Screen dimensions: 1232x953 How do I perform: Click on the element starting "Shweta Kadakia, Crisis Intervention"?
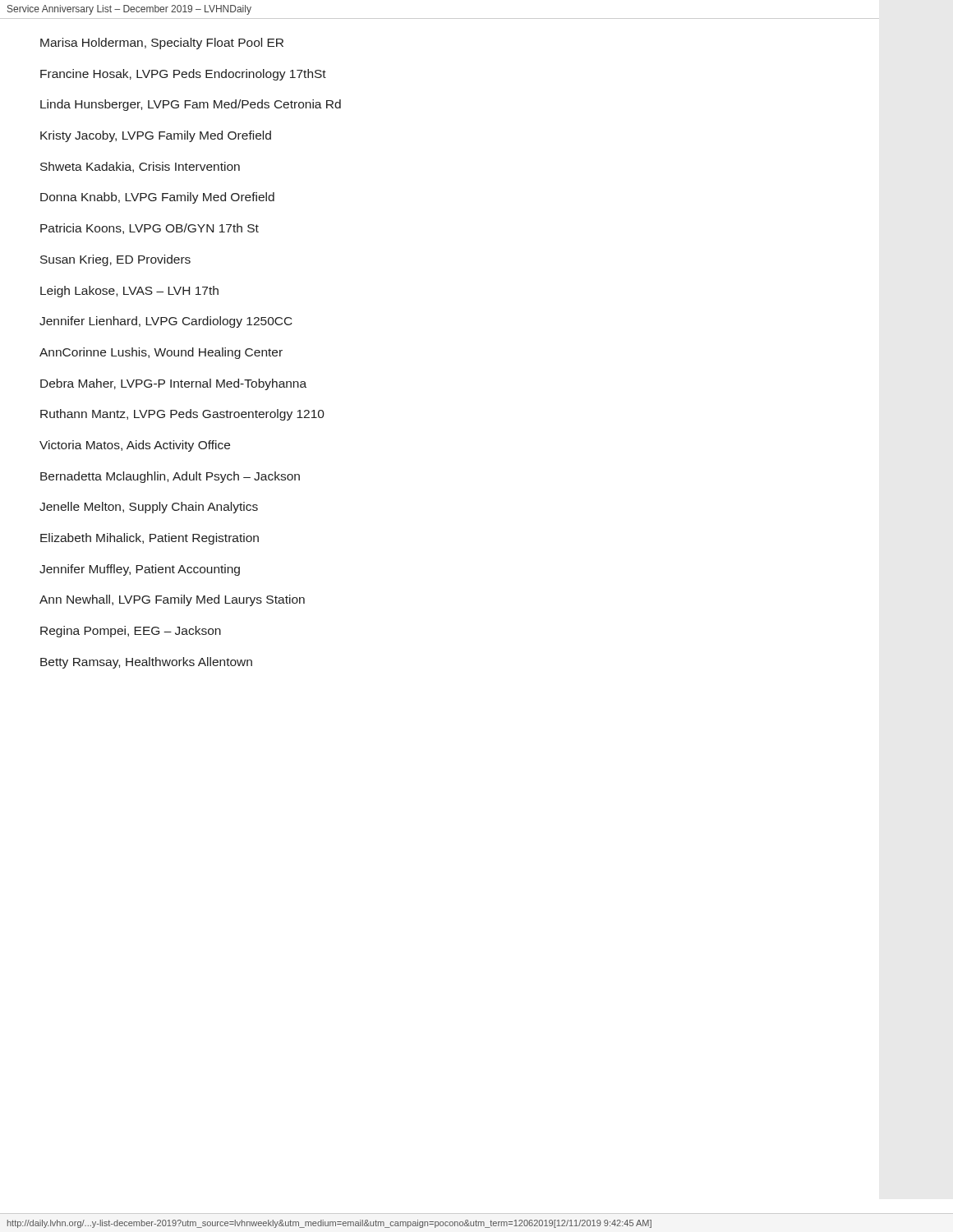click(x=140, y=166)
